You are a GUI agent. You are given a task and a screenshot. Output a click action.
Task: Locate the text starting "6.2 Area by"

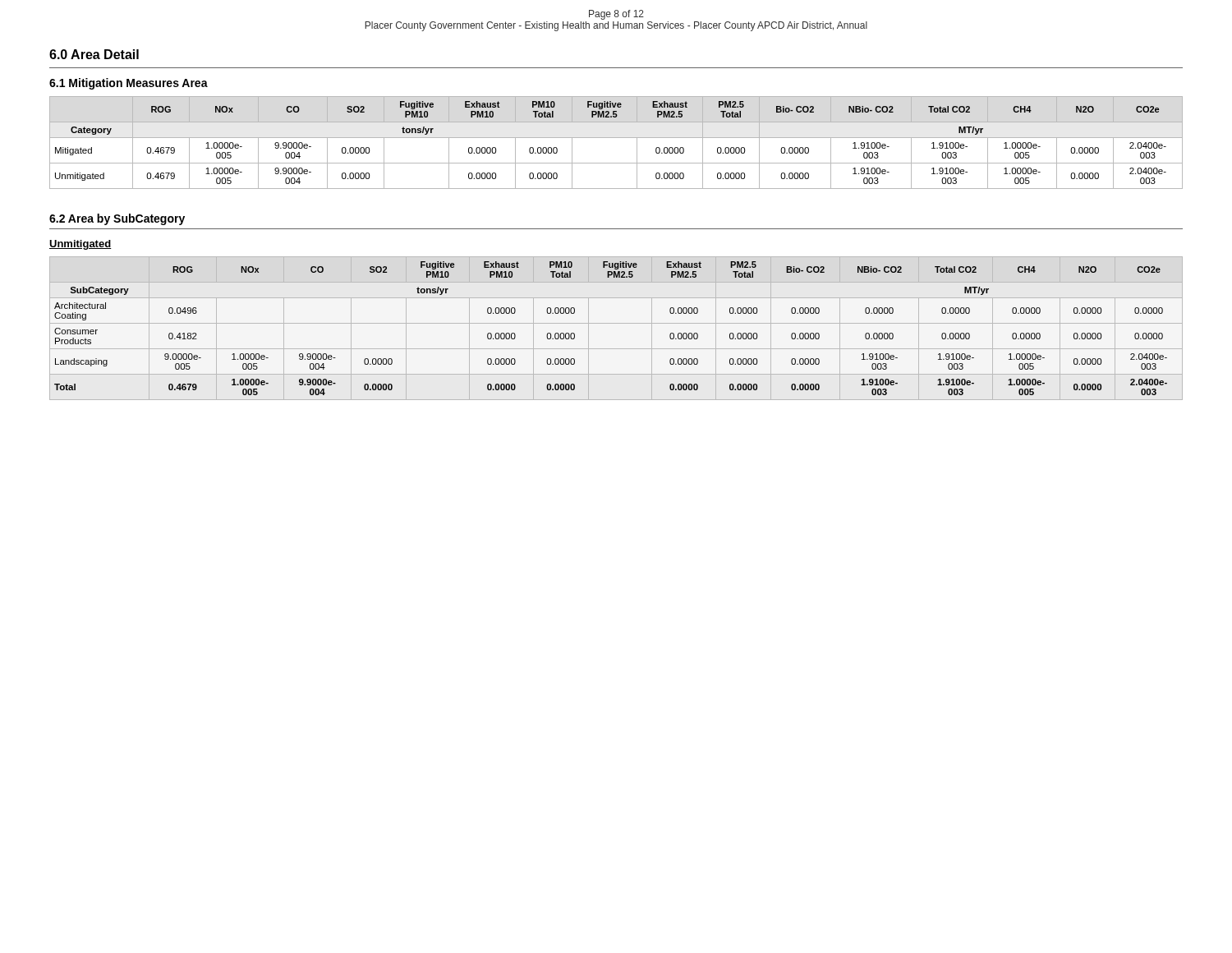(x=117, y=219)
